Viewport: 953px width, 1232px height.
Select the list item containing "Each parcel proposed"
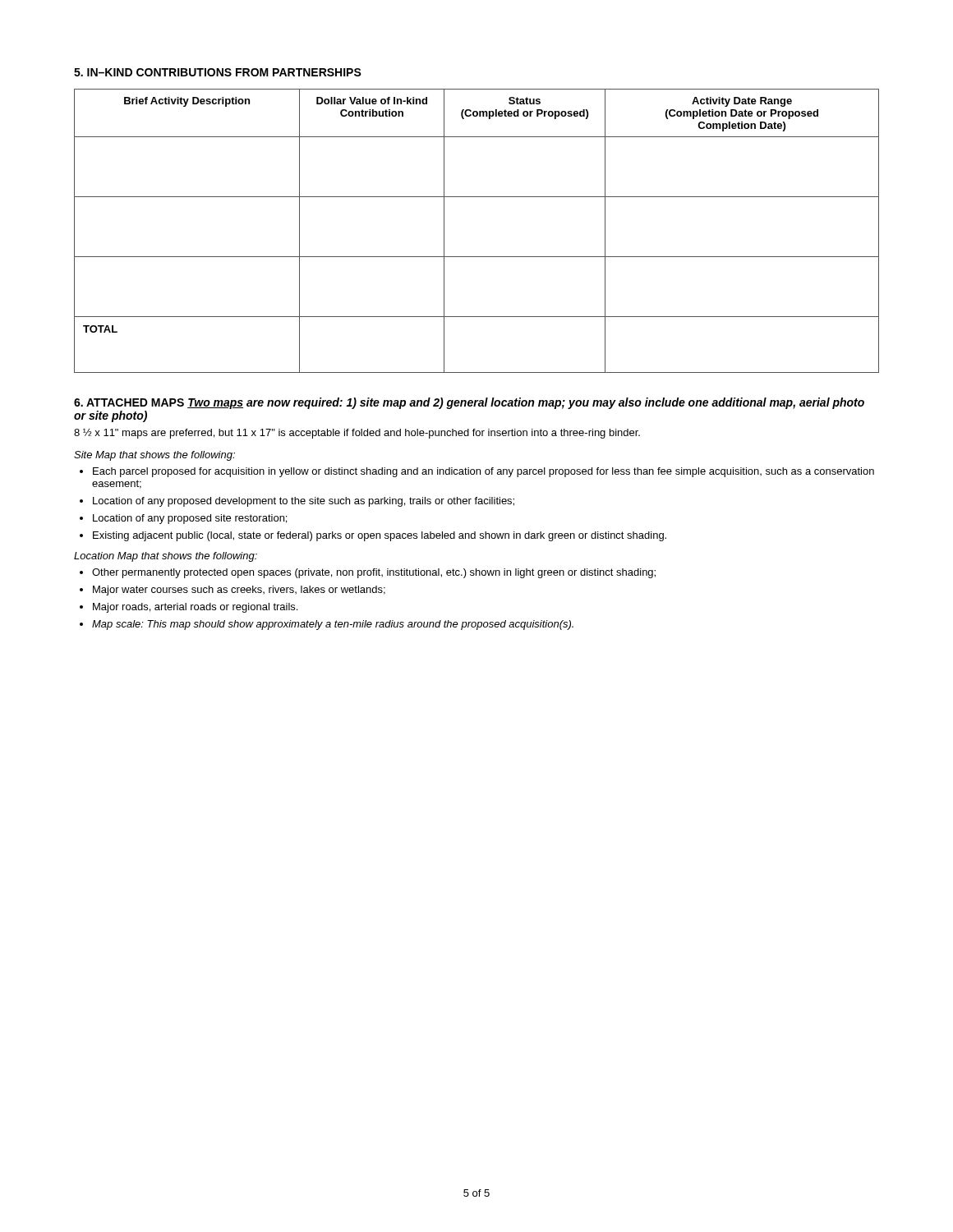[476, 477]
